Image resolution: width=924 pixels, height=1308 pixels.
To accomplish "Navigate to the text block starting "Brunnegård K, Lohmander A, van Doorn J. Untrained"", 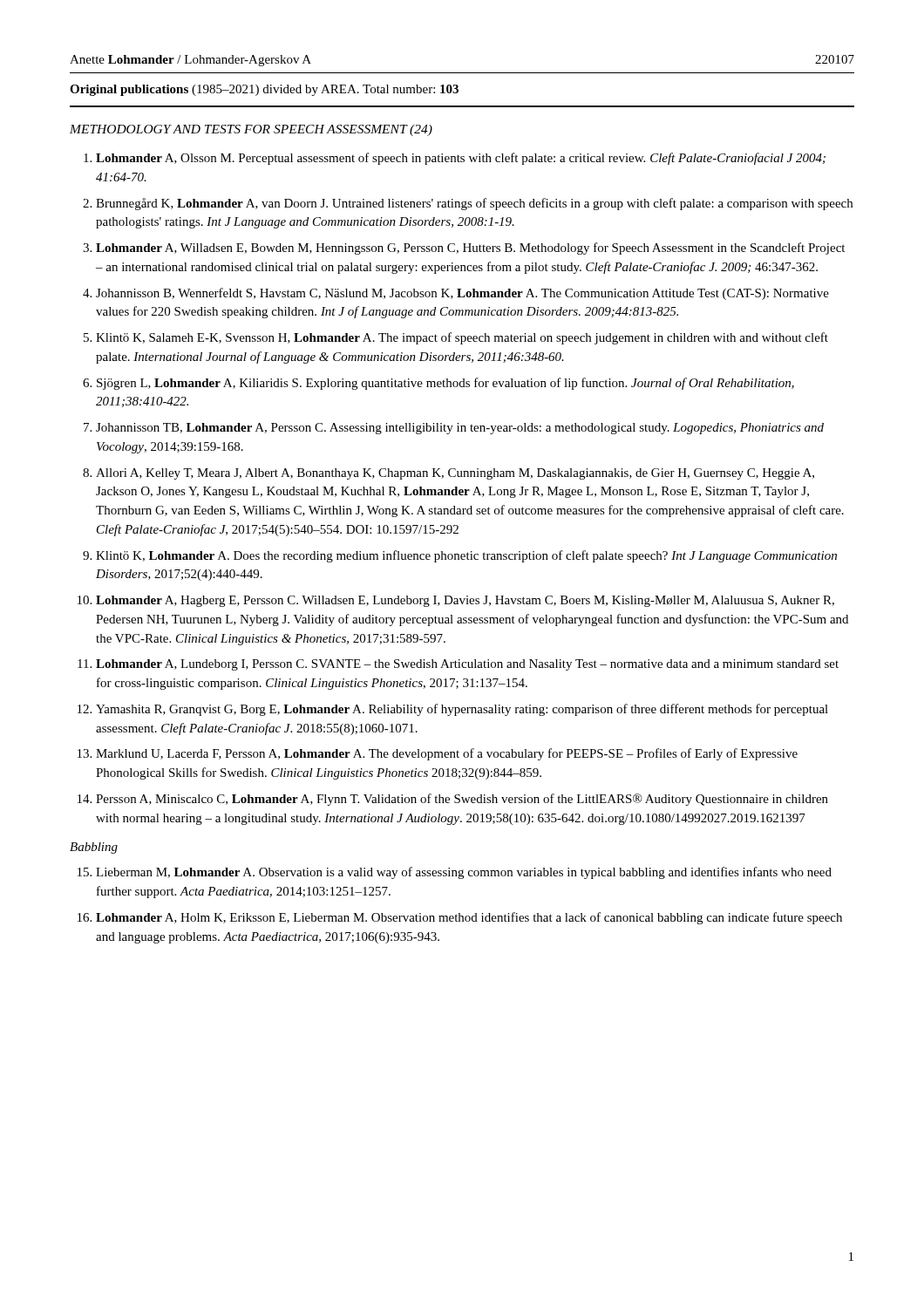I will tap(475, 212).
